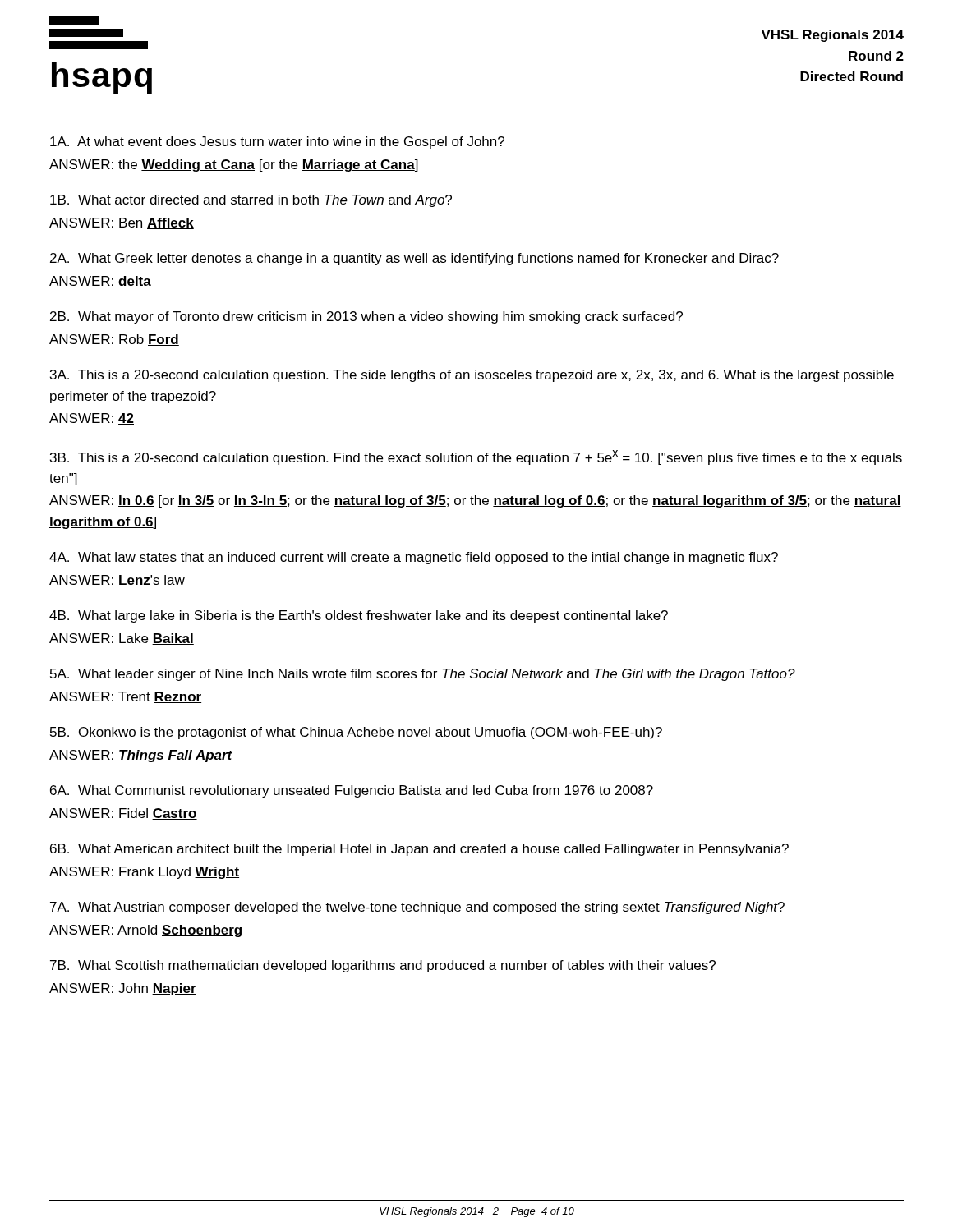Select the text block containing "4B. What large lake"
This screenshot has width=953, height=1232.
point(476,627)
